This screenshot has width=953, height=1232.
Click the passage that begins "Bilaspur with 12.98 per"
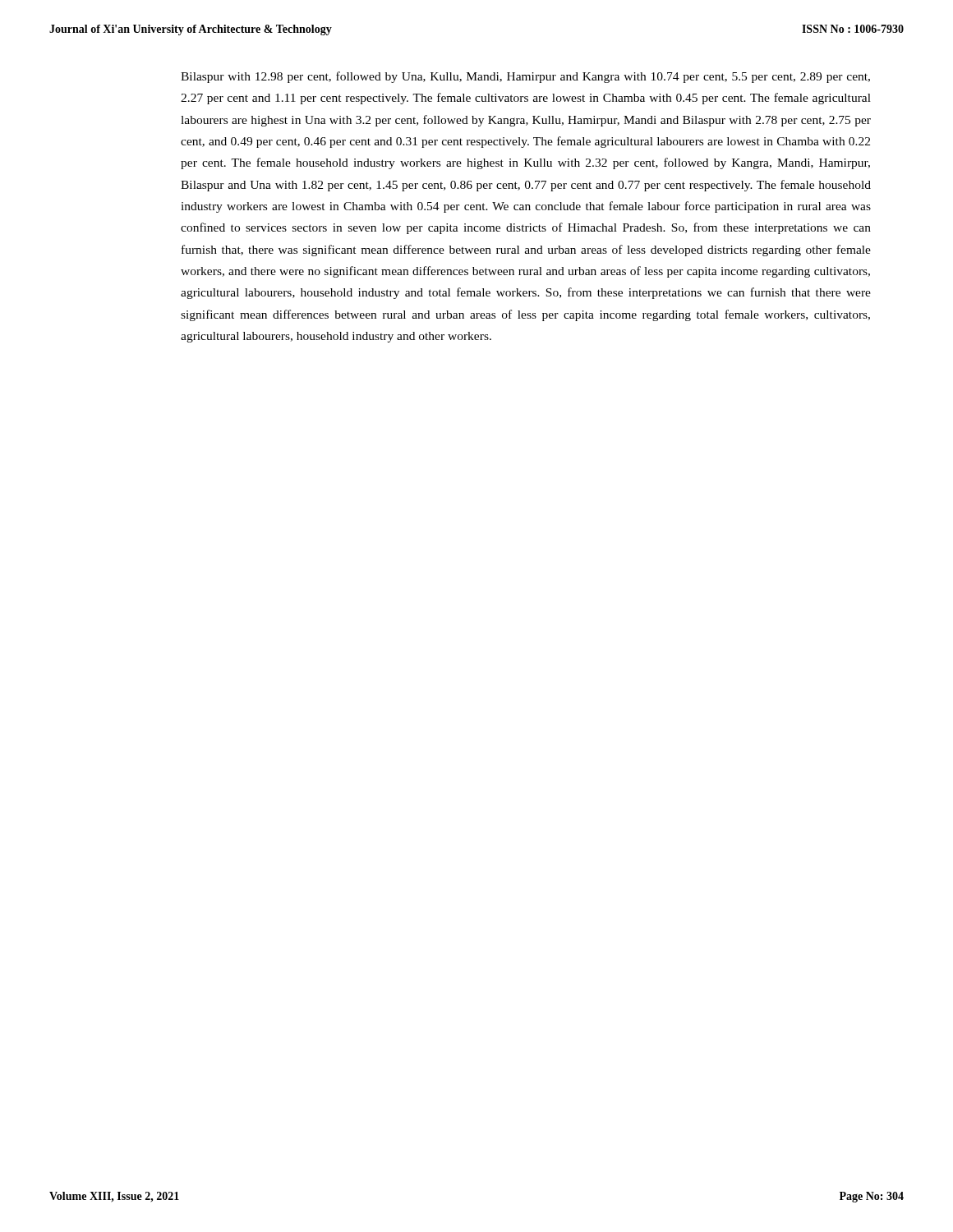pos(526,206)
